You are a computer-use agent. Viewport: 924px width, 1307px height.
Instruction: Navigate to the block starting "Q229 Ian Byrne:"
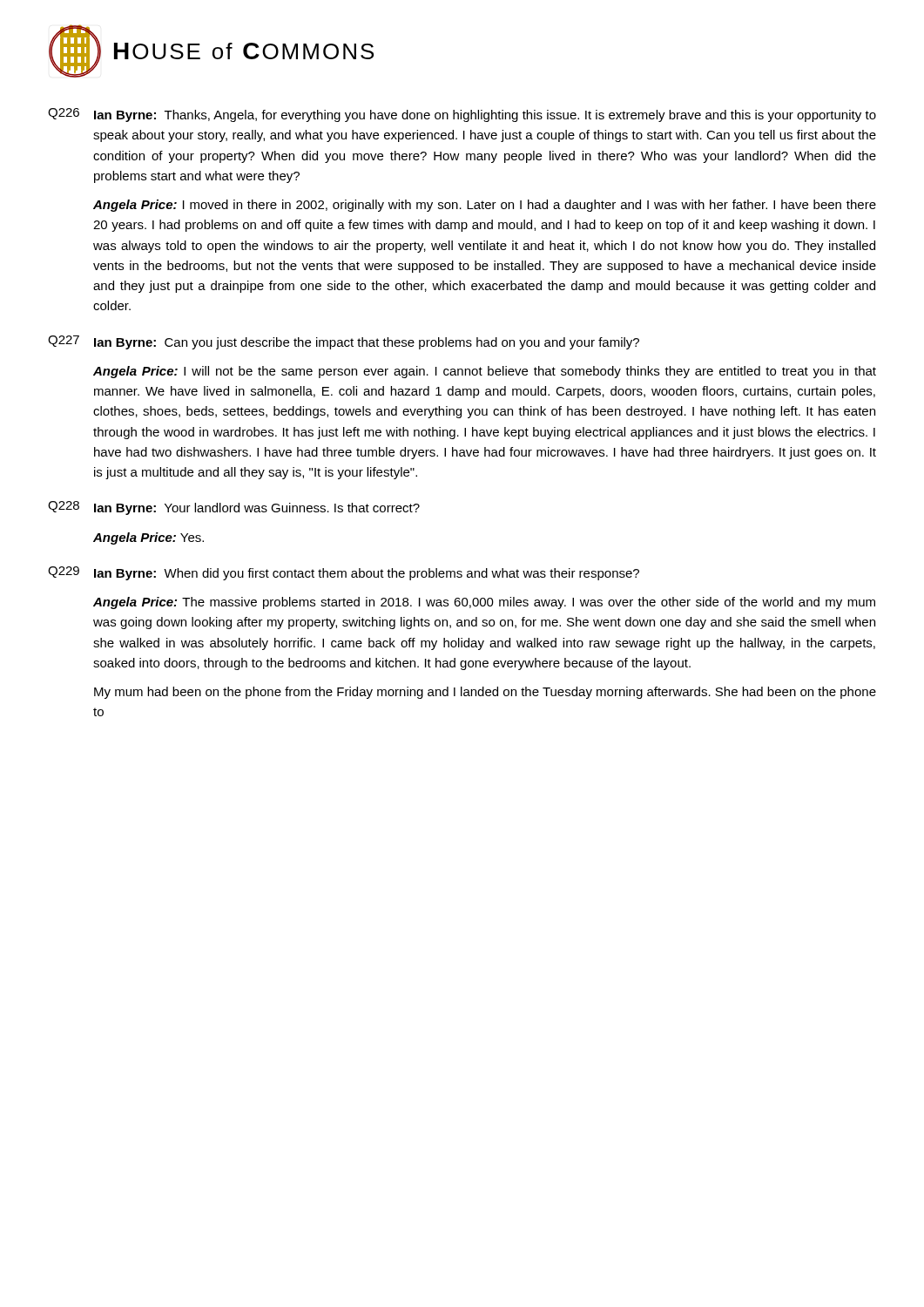[x=462, y=642]
